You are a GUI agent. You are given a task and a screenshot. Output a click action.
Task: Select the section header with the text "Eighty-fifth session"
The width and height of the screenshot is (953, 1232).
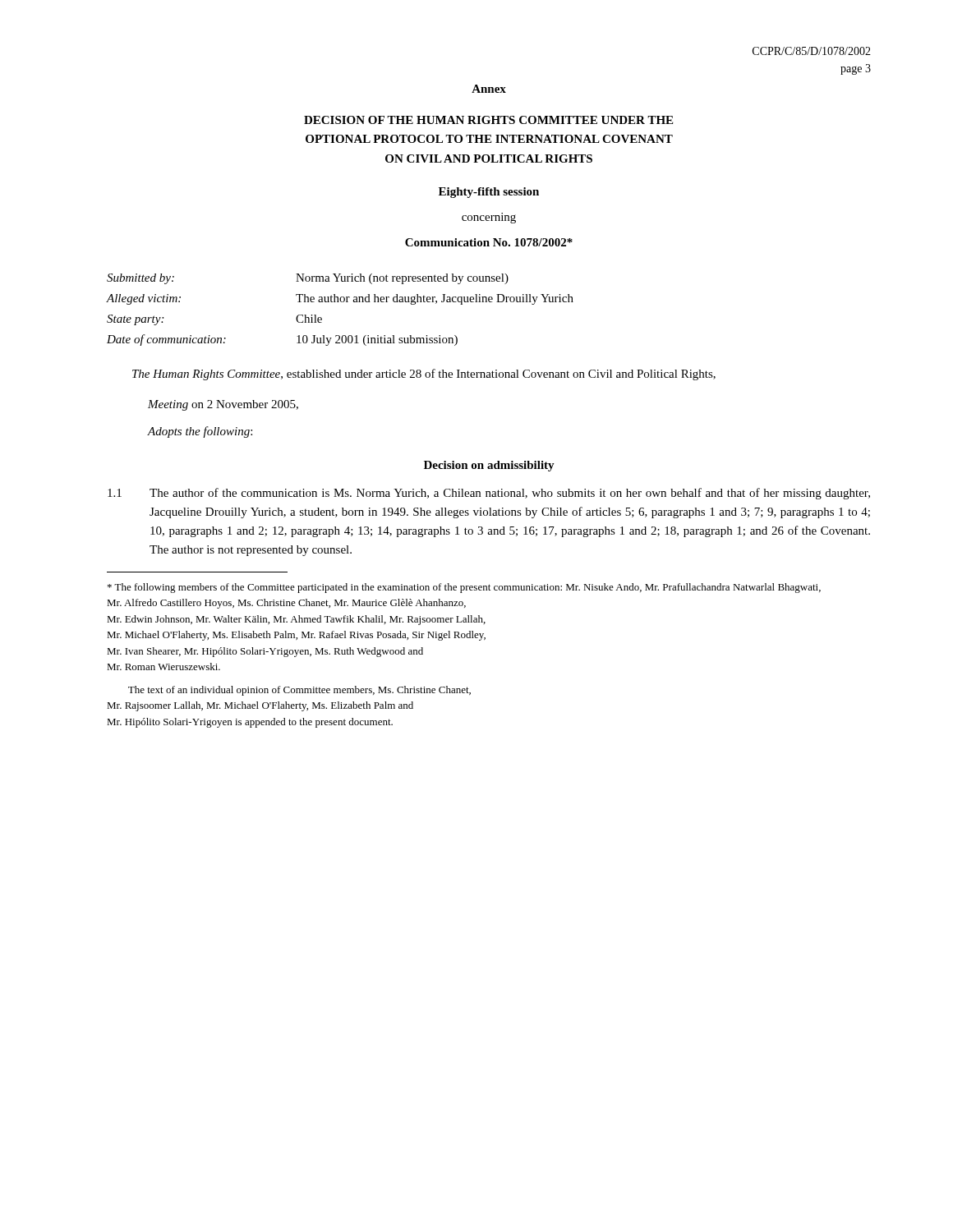click(489, 191)
